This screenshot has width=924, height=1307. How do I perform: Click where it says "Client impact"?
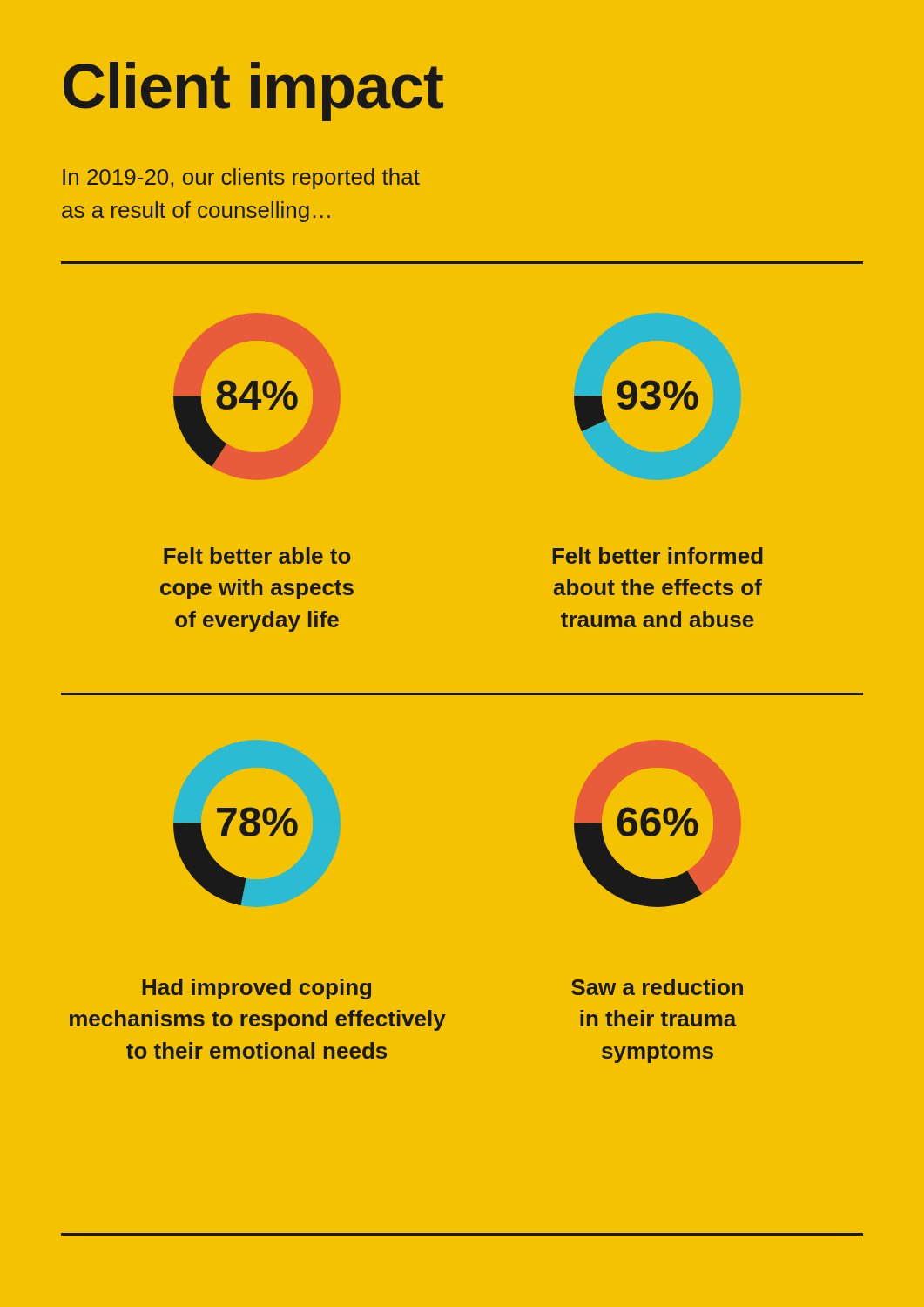click(x=252, y=87)
